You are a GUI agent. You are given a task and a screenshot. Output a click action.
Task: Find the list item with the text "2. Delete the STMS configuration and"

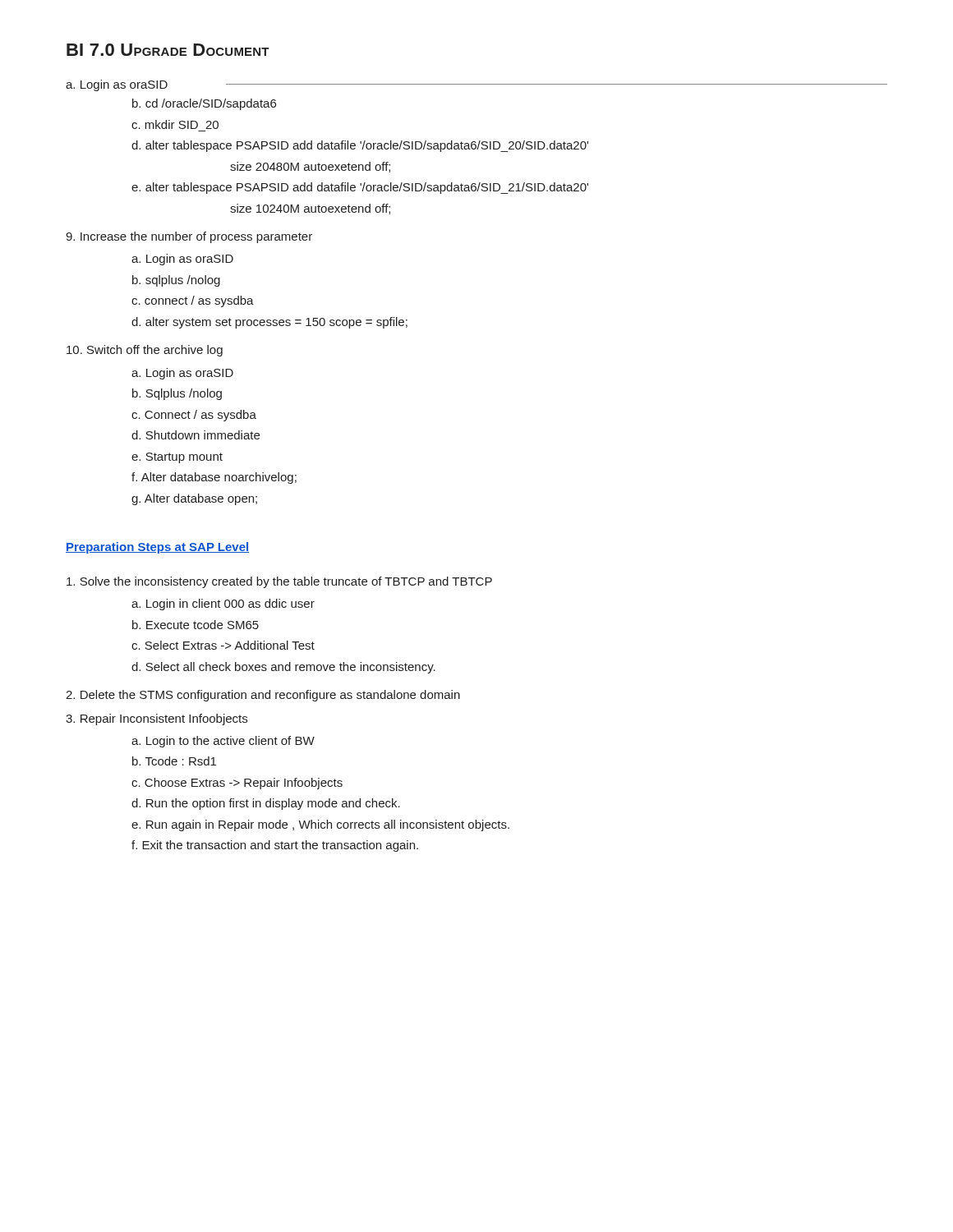pyautogui.click(x=263, y=695)
